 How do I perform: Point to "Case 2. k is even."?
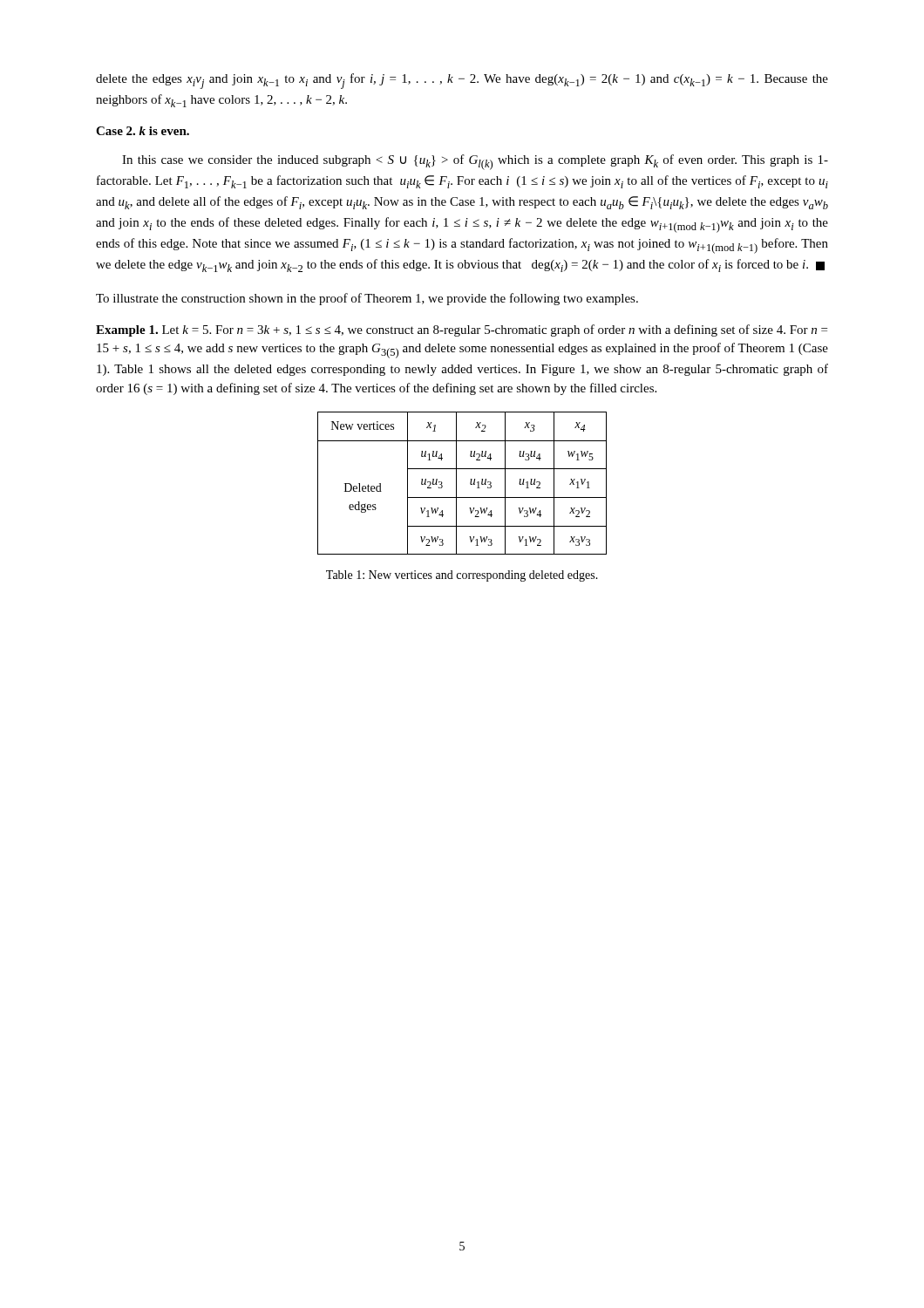[x=143, y=131]
